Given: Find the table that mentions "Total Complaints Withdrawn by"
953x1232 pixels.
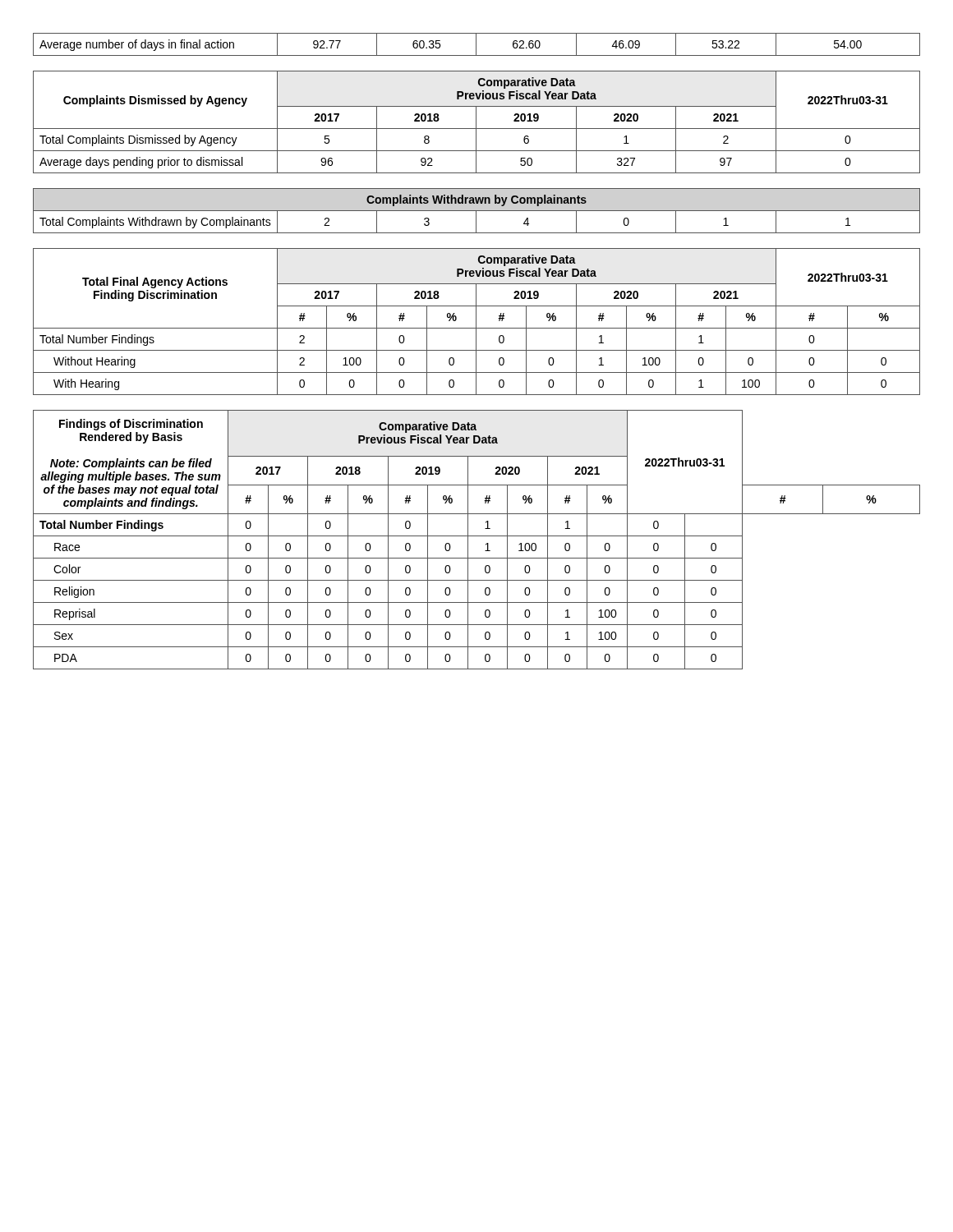Looking at the screenshot, I should (476, 211).
